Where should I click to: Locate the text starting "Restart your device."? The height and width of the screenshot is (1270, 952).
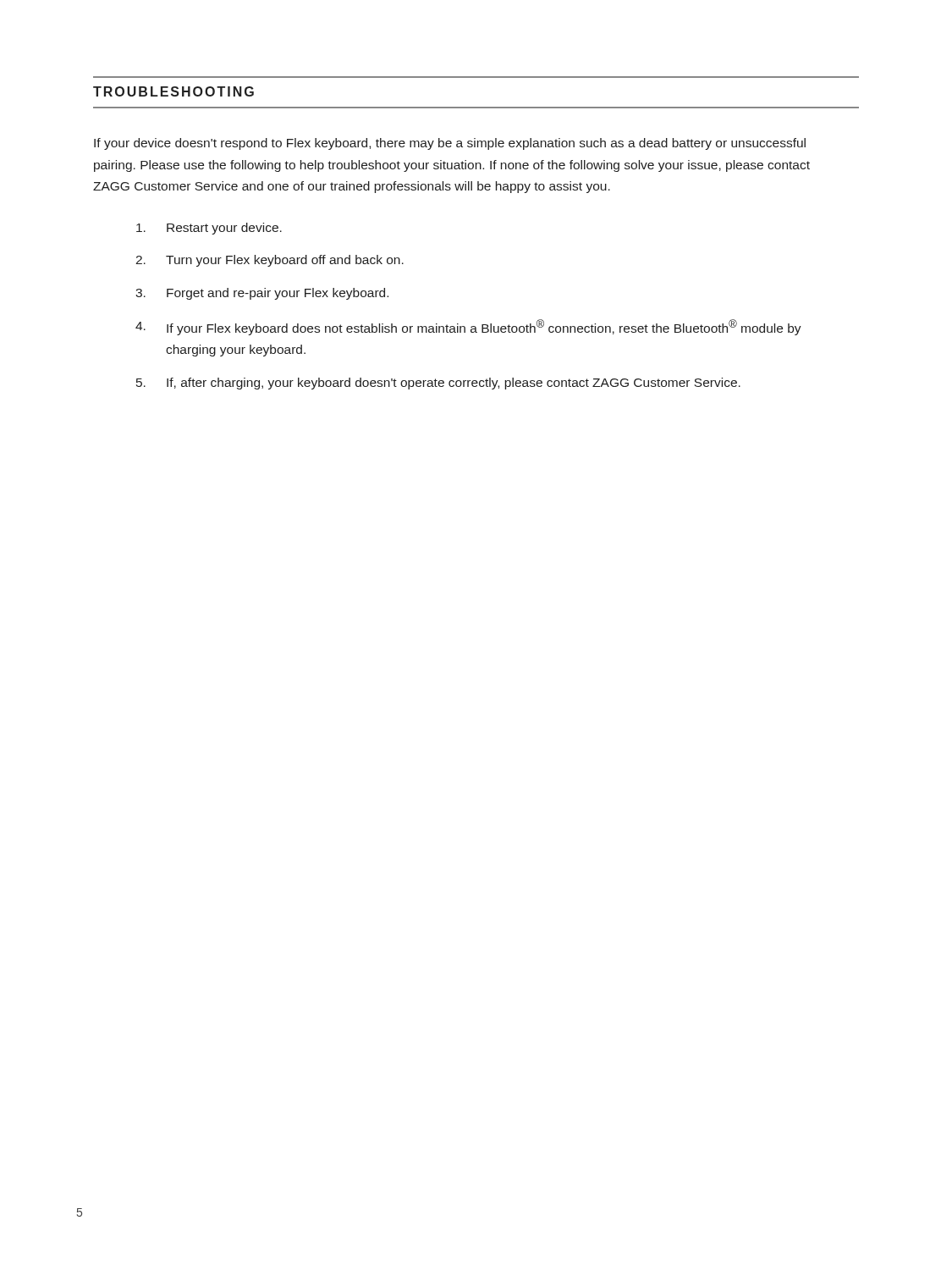tap(209, 229)
